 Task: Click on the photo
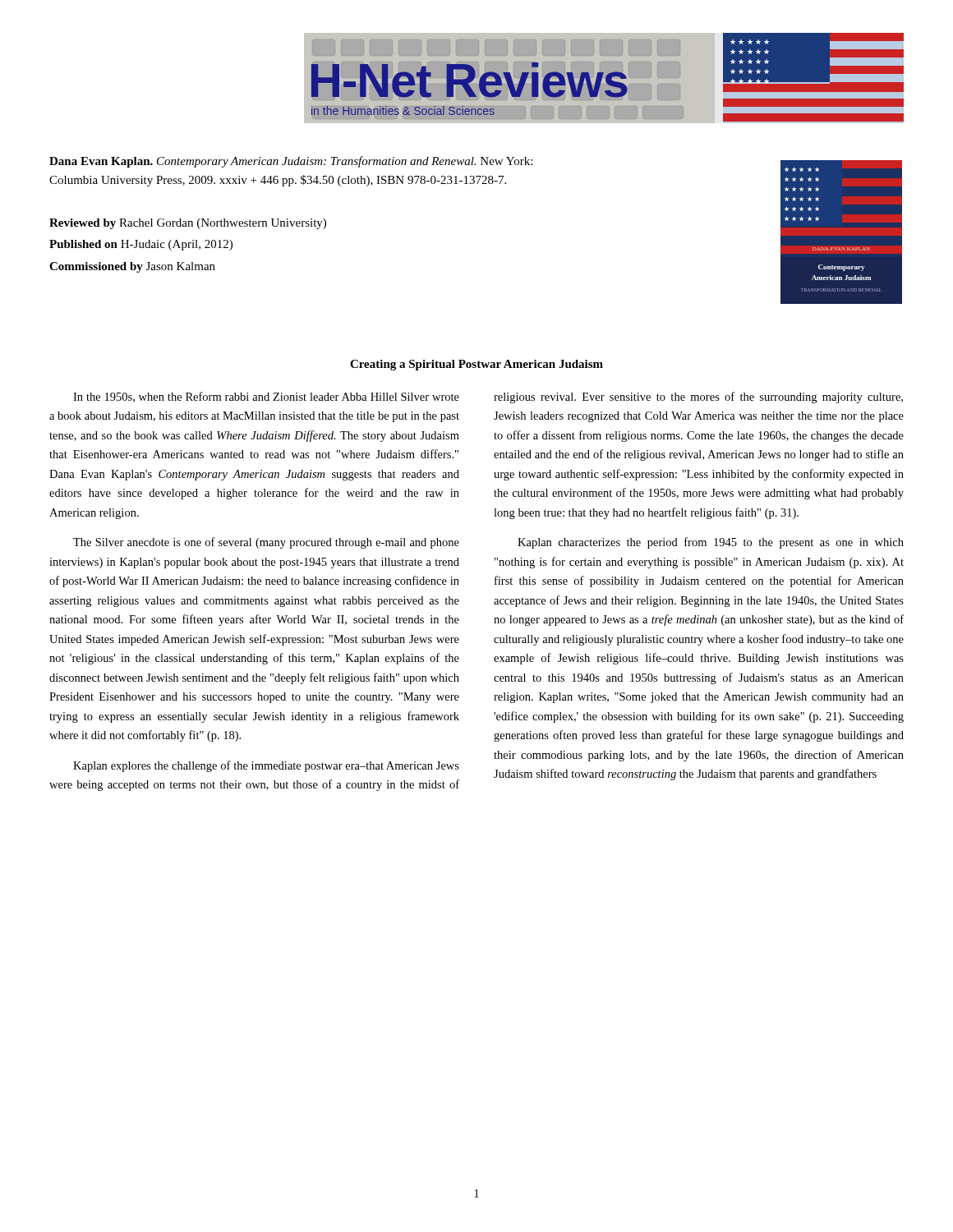coord(844,234)
